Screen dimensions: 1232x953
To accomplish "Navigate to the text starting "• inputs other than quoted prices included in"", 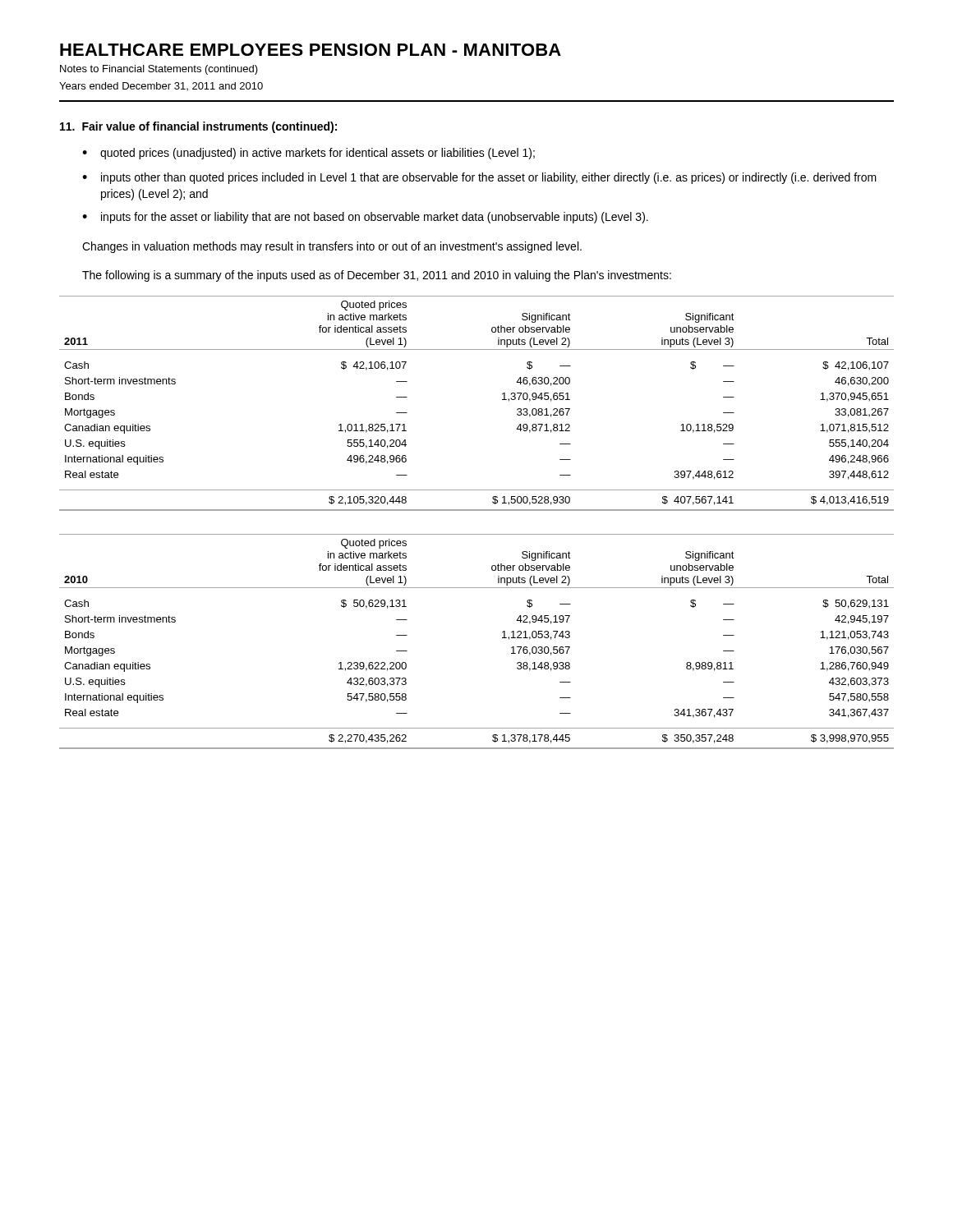I will tap(488, 186).
